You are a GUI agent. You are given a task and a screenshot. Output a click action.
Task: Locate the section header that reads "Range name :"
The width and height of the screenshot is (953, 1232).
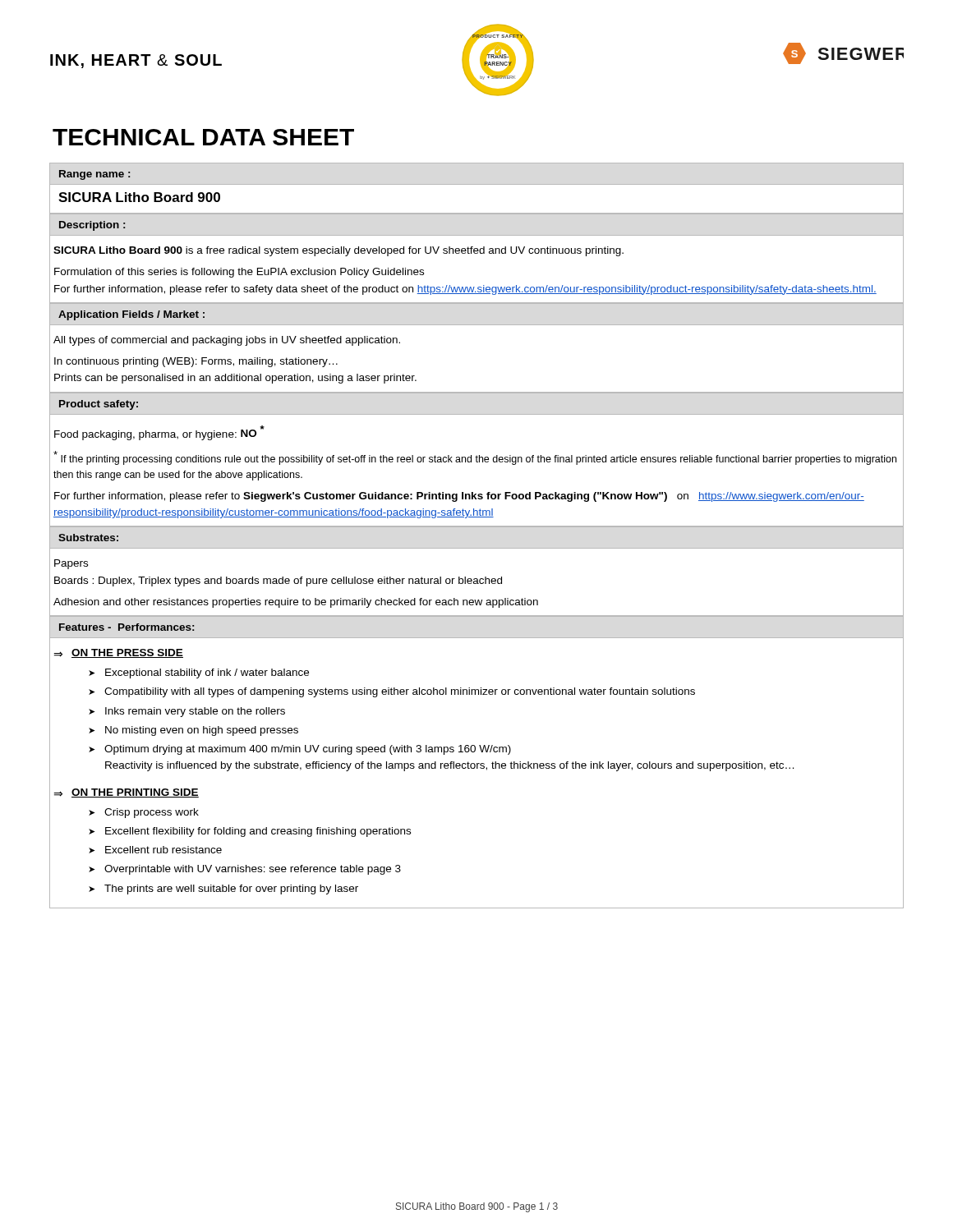pyautogui.click(x=95, y=174)
